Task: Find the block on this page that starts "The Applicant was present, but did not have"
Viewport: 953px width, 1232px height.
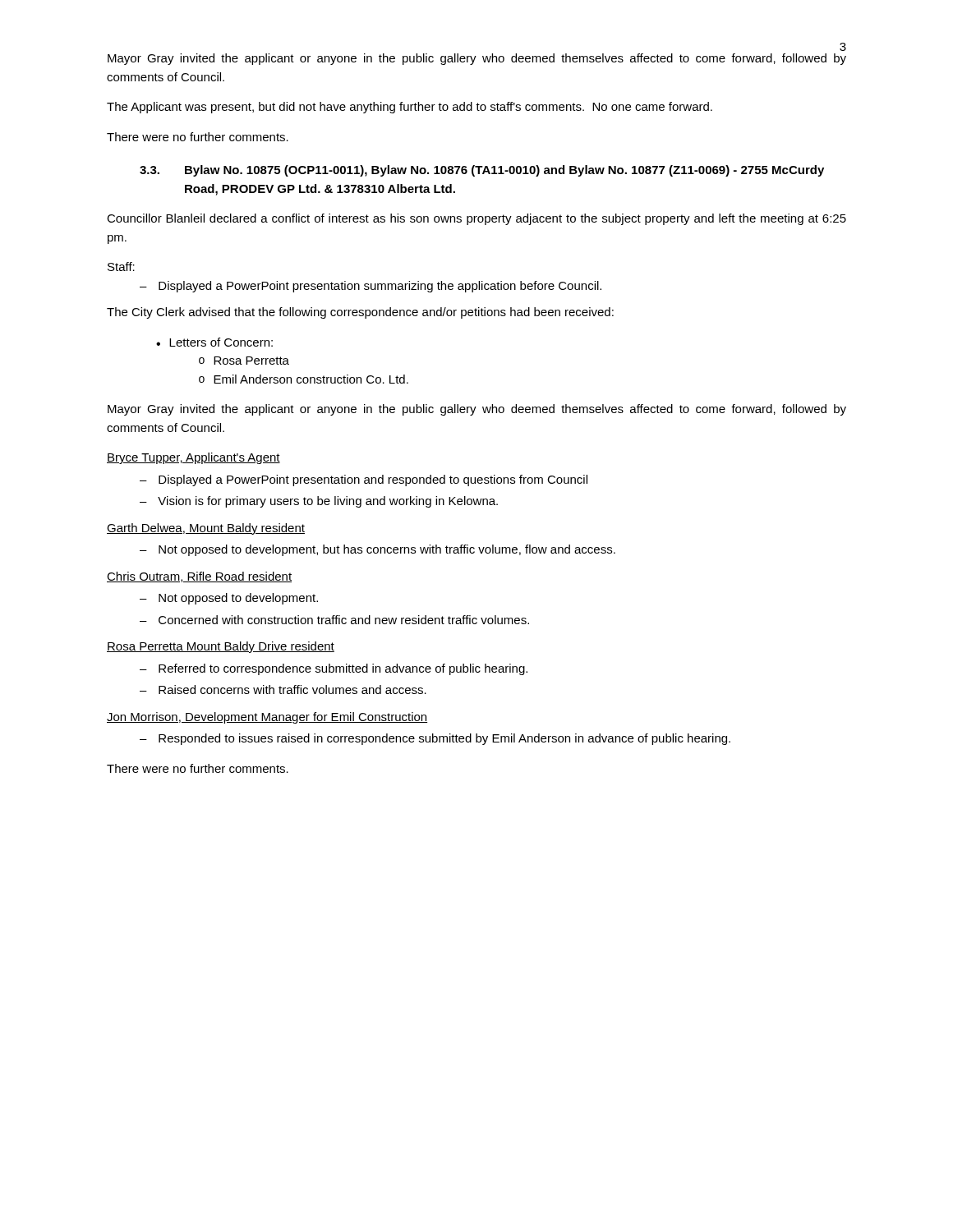Action: point(476,107)
